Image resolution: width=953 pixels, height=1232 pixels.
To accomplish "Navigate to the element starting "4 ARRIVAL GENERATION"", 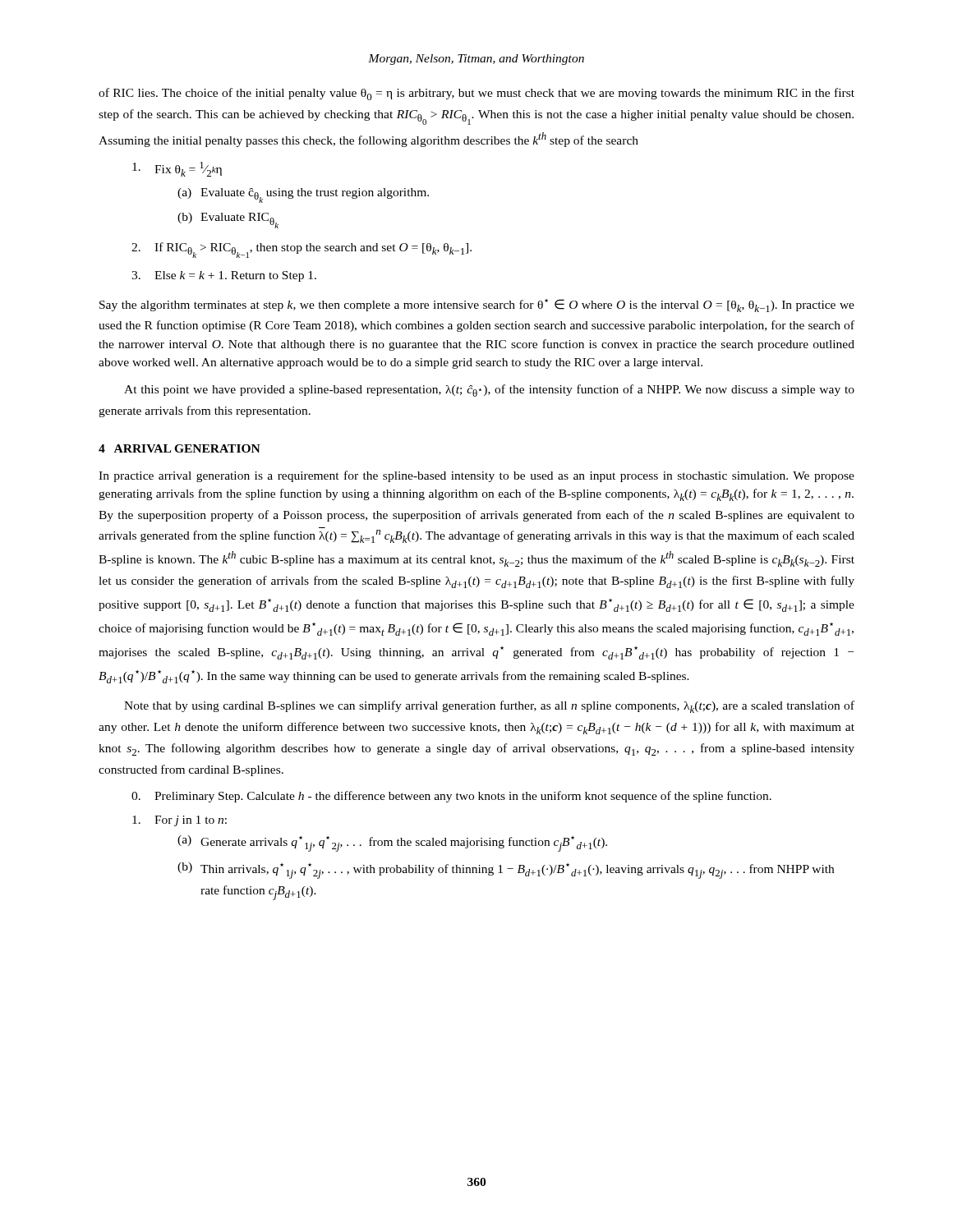I will [179, 448].
